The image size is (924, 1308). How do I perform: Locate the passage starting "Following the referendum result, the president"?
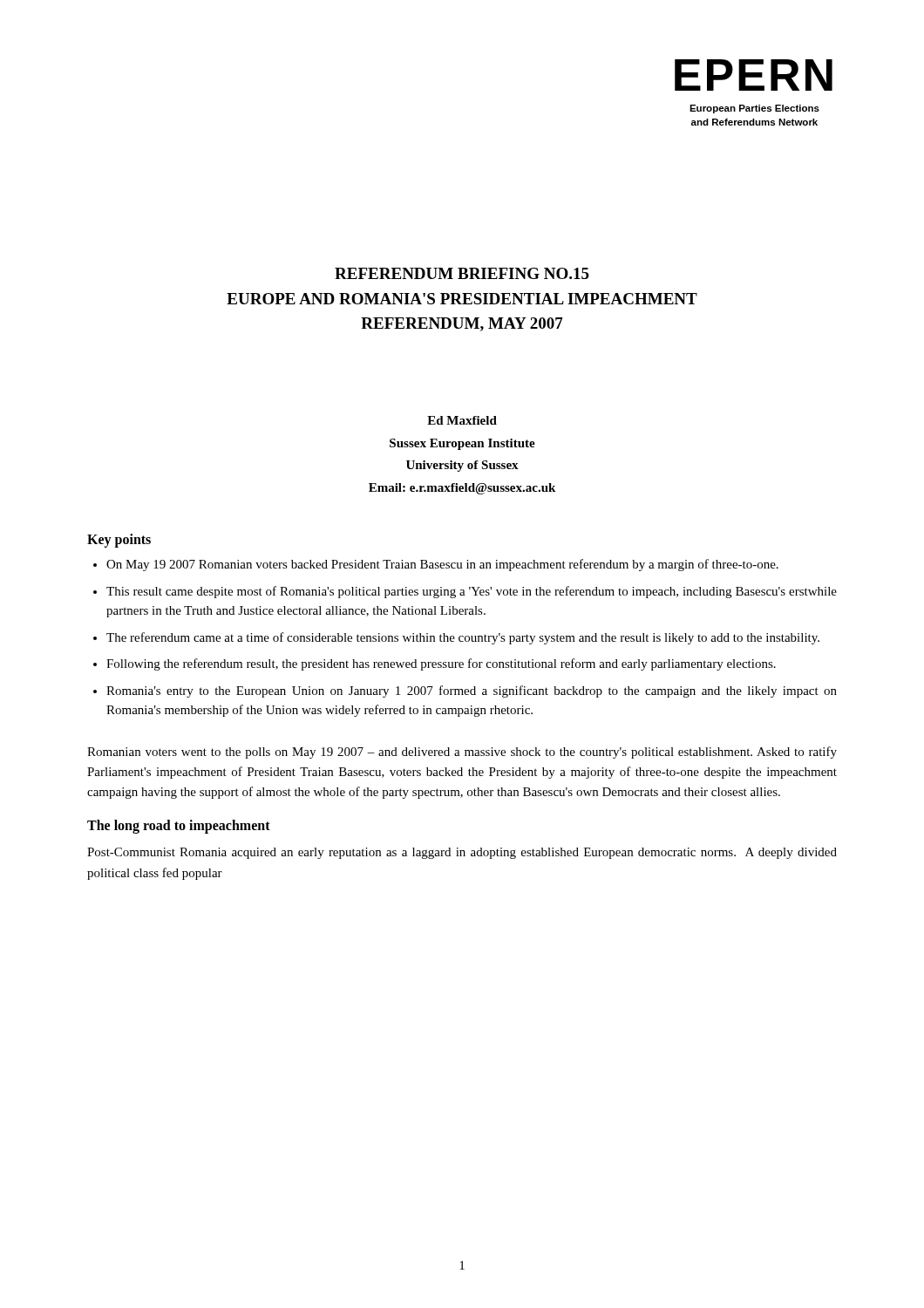point(441,664)
